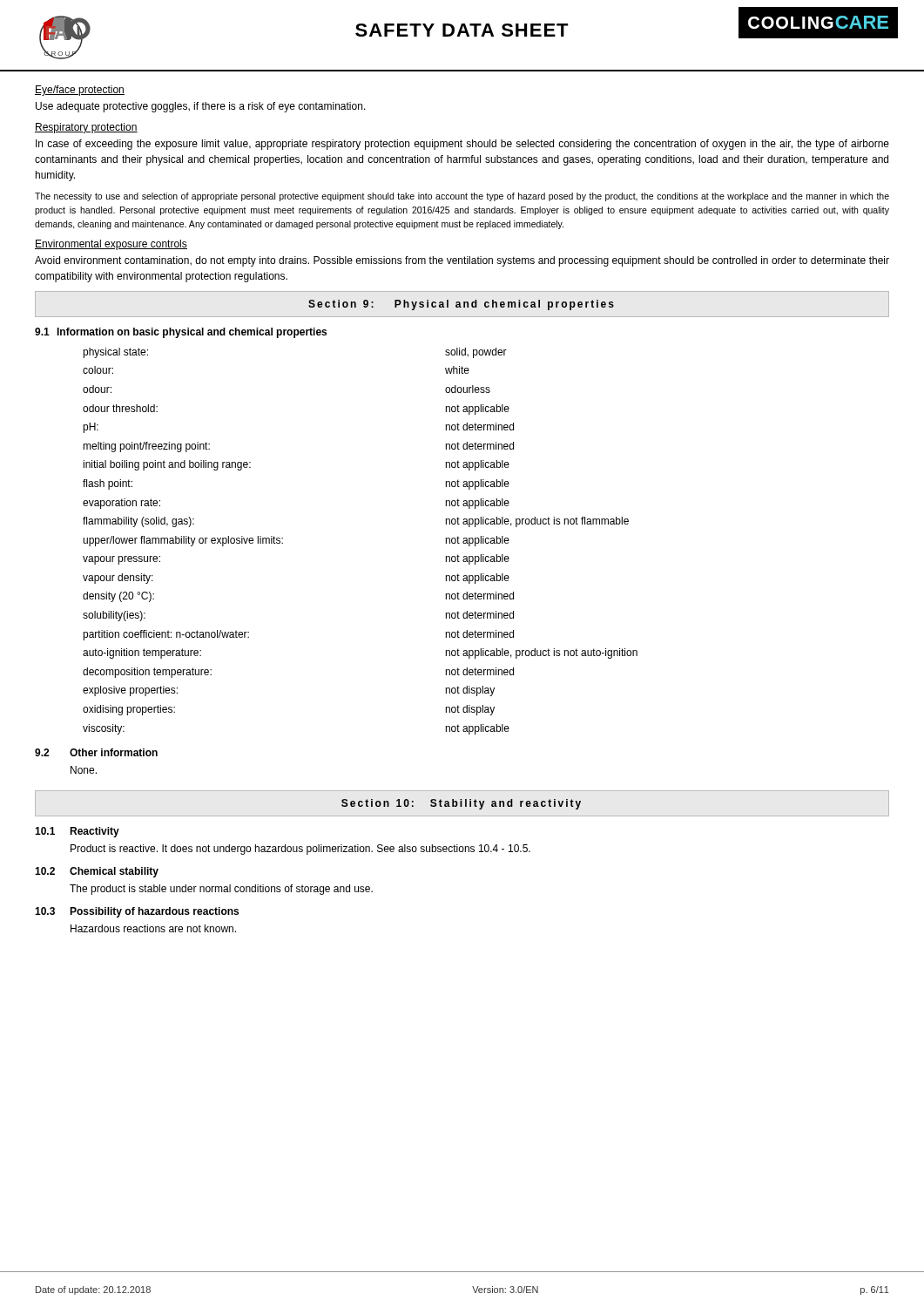Point to the passage starting "9.1 Information on basic physical"
The image size is (924, 1307).
coord(181,332)
